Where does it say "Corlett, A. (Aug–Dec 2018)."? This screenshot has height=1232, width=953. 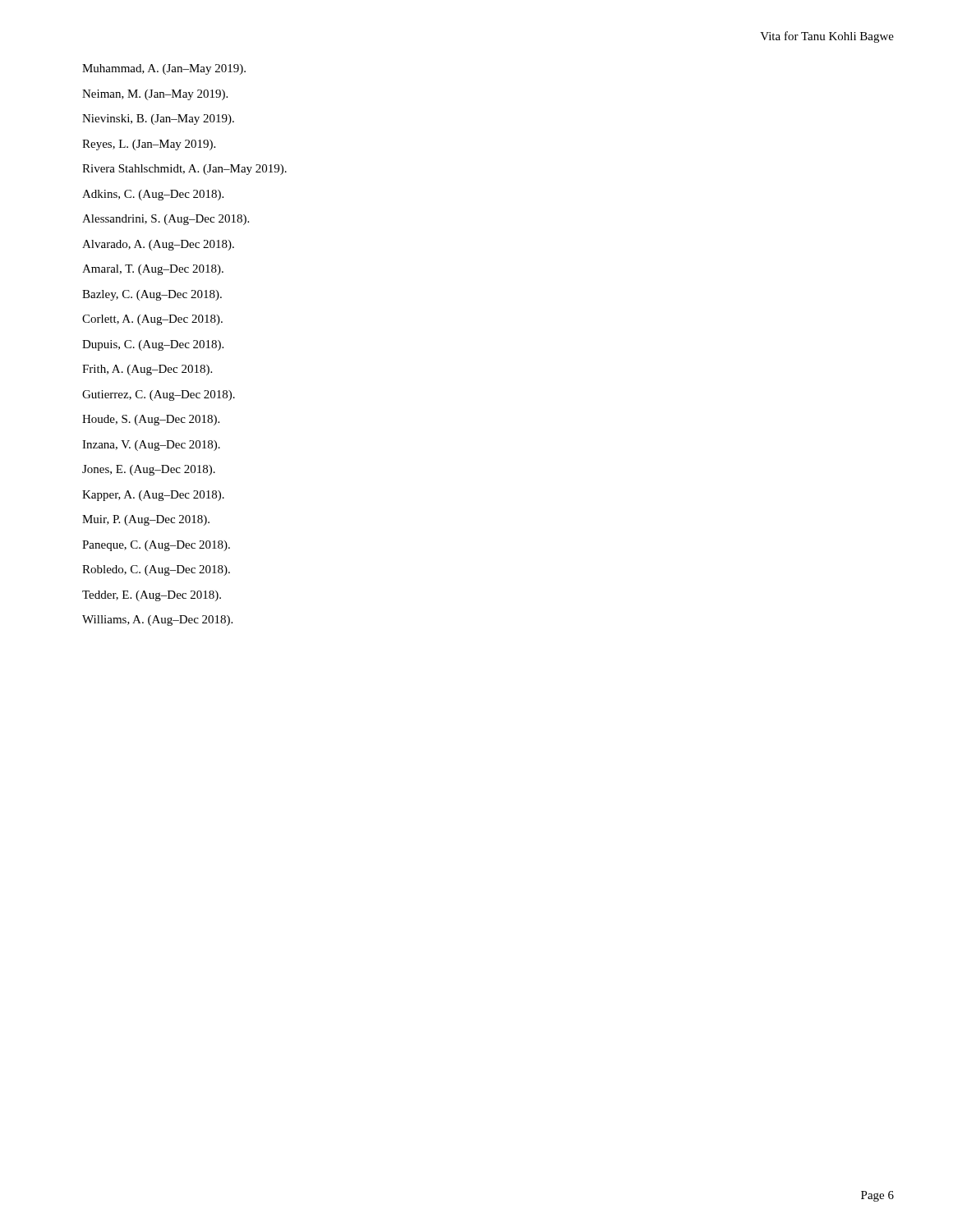153,319
